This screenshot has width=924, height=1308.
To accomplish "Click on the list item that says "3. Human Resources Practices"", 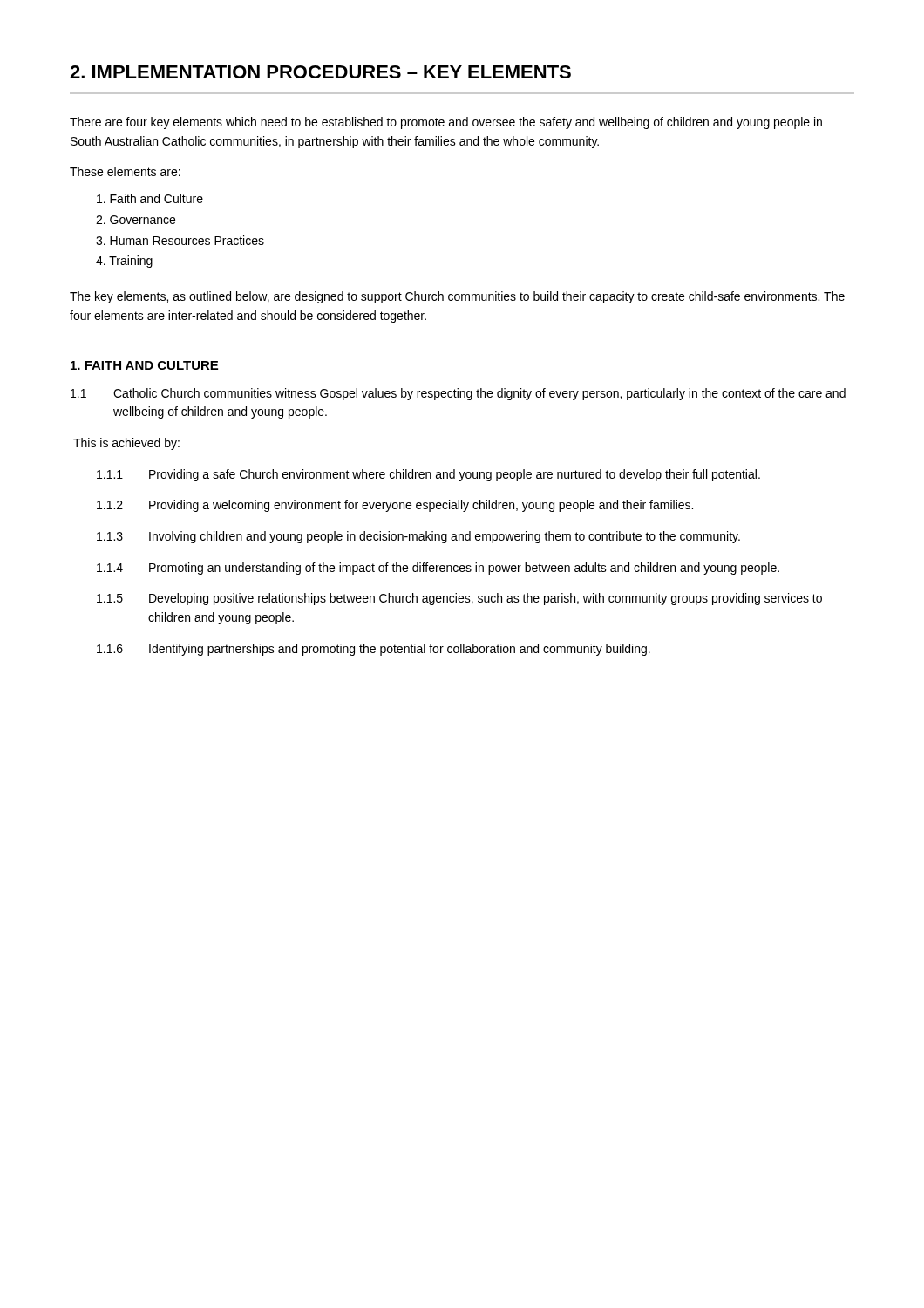I will pos(180,240).
